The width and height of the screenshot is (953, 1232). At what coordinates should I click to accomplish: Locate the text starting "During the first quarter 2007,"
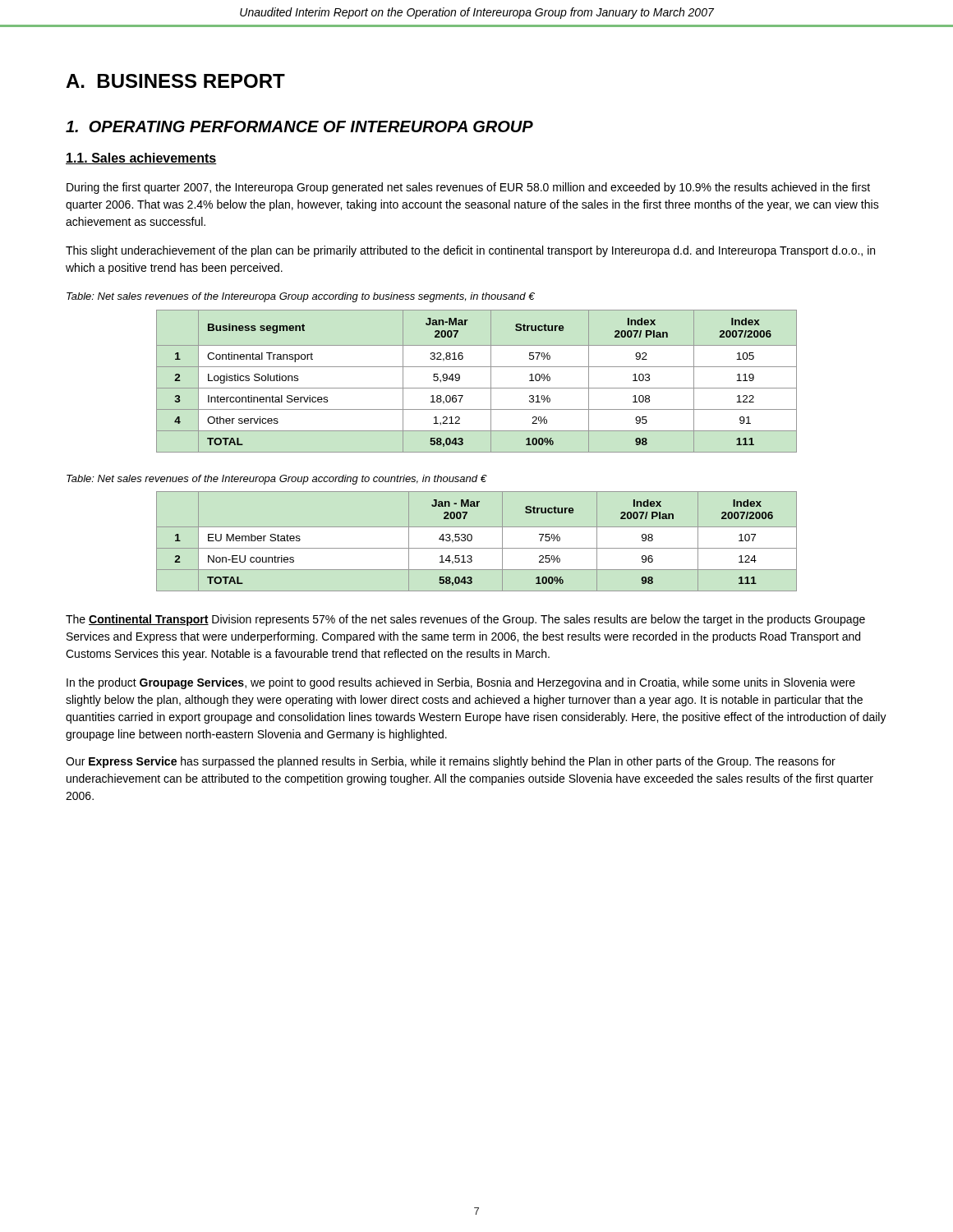(x=476, y=205)
